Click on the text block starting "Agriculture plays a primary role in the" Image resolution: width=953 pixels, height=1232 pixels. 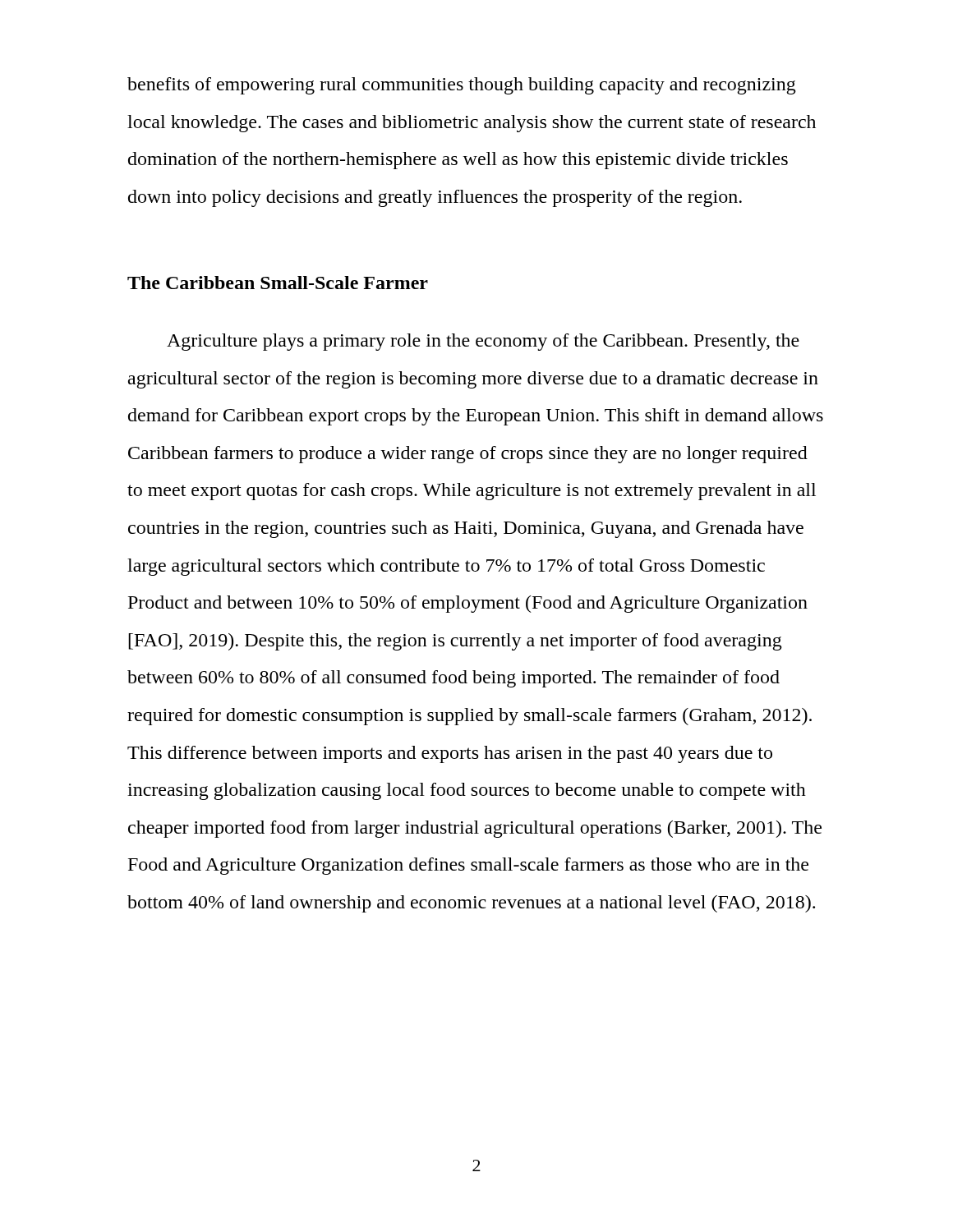(475, 621)
